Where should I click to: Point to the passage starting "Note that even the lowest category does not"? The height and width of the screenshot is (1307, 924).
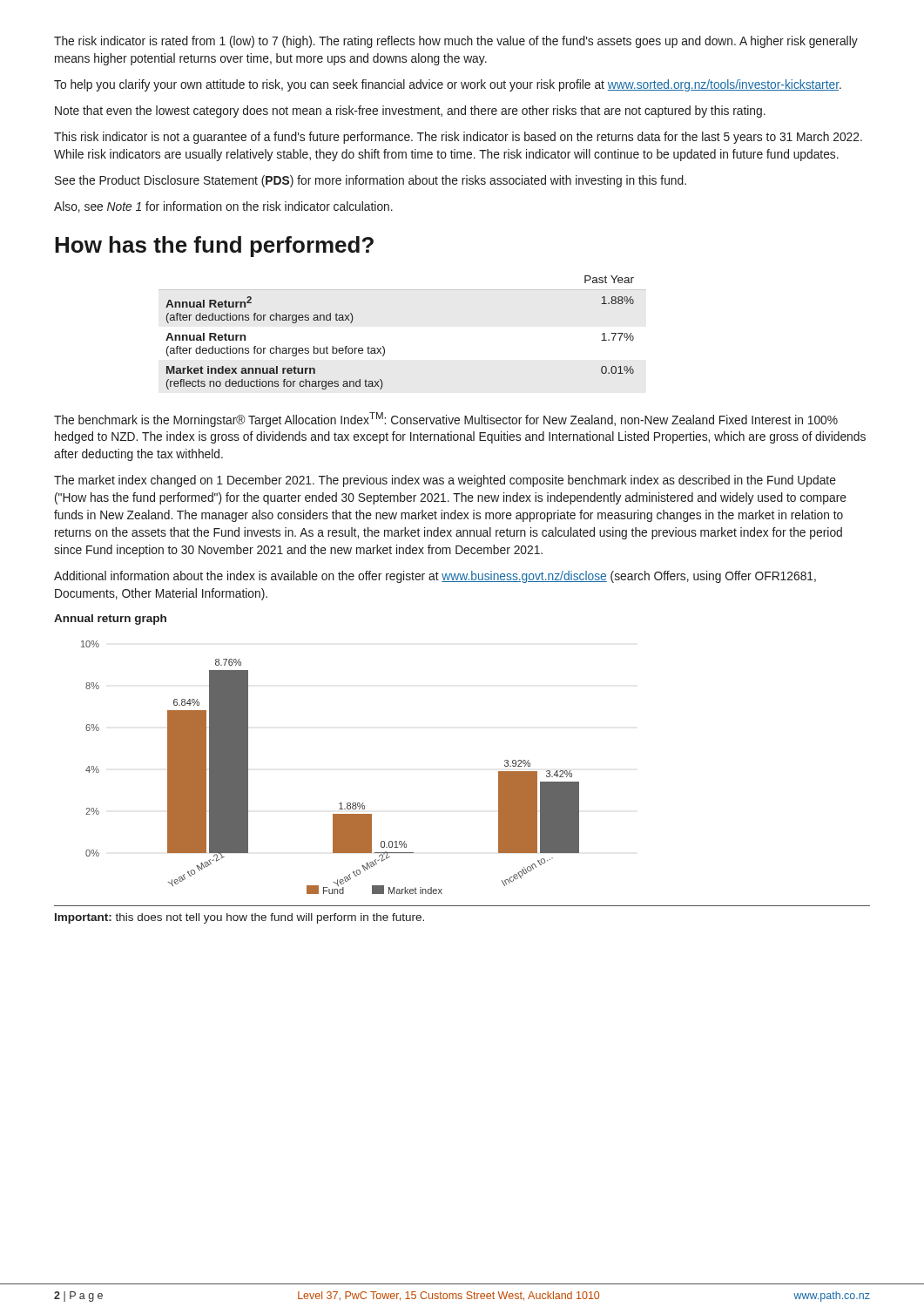point(410,111)
